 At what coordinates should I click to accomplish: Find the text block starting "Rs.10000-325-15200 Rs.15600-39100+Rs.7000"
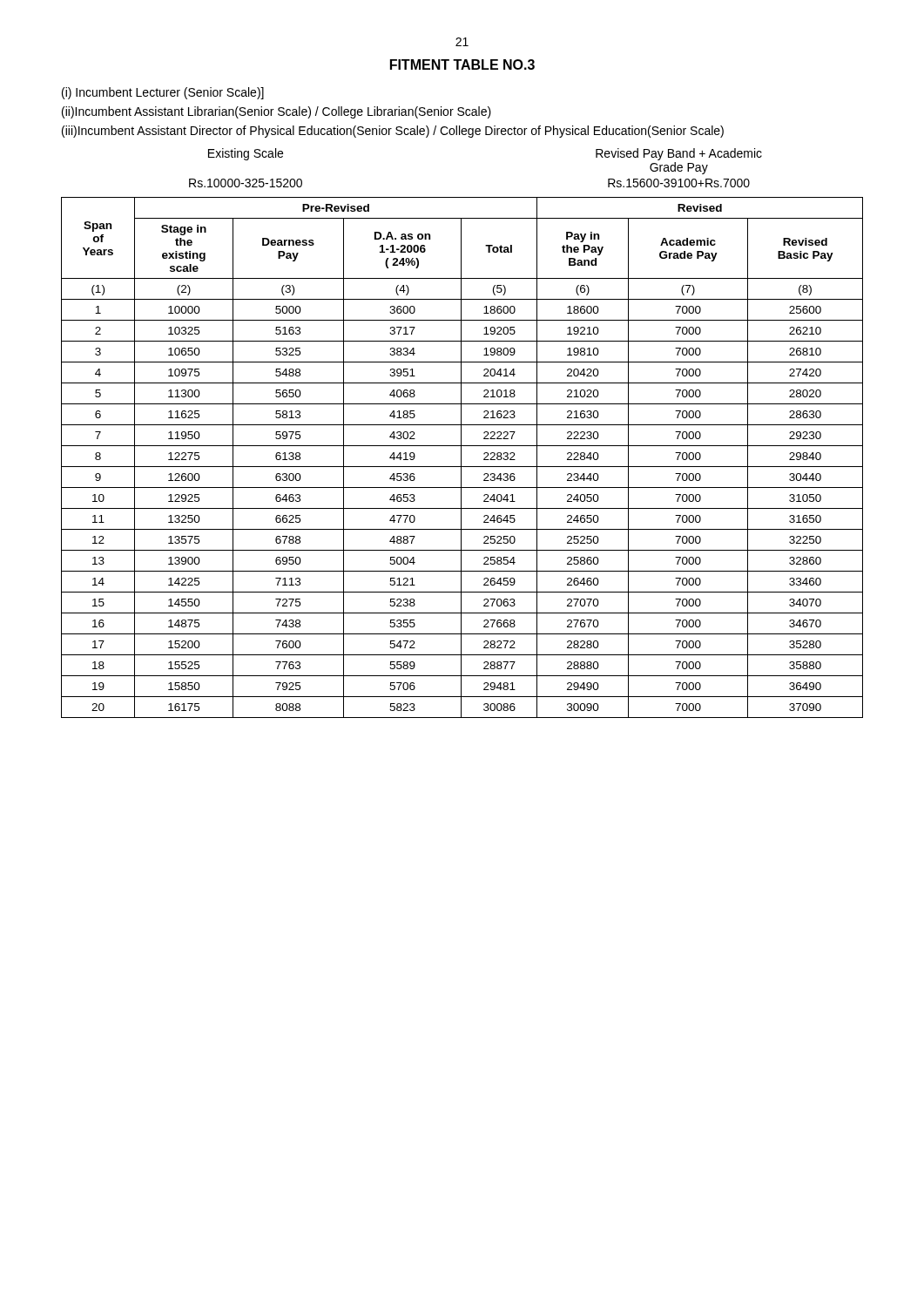point(248,183)
